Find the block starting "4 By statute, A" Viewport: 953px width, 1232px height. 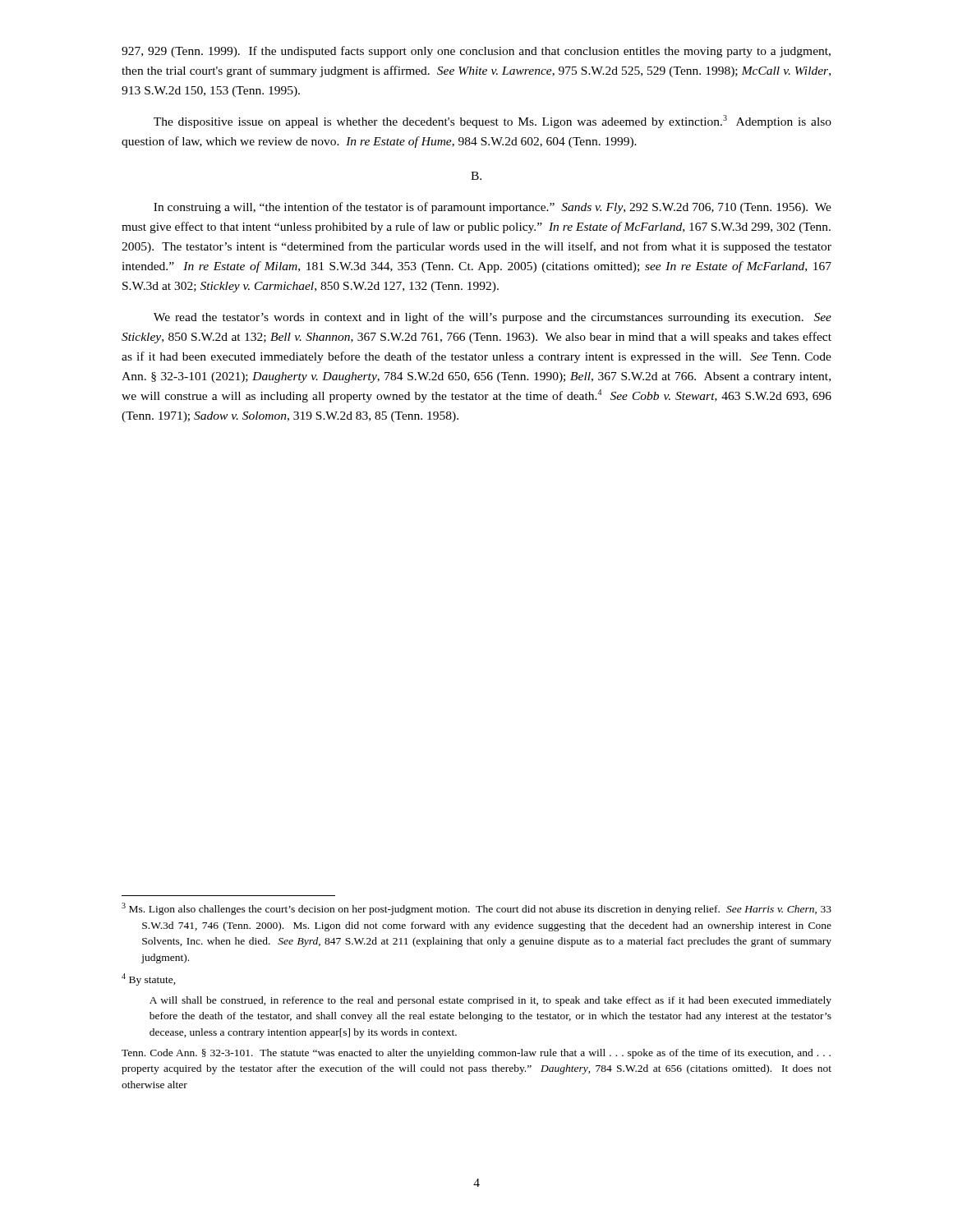(x=149, y=979)
